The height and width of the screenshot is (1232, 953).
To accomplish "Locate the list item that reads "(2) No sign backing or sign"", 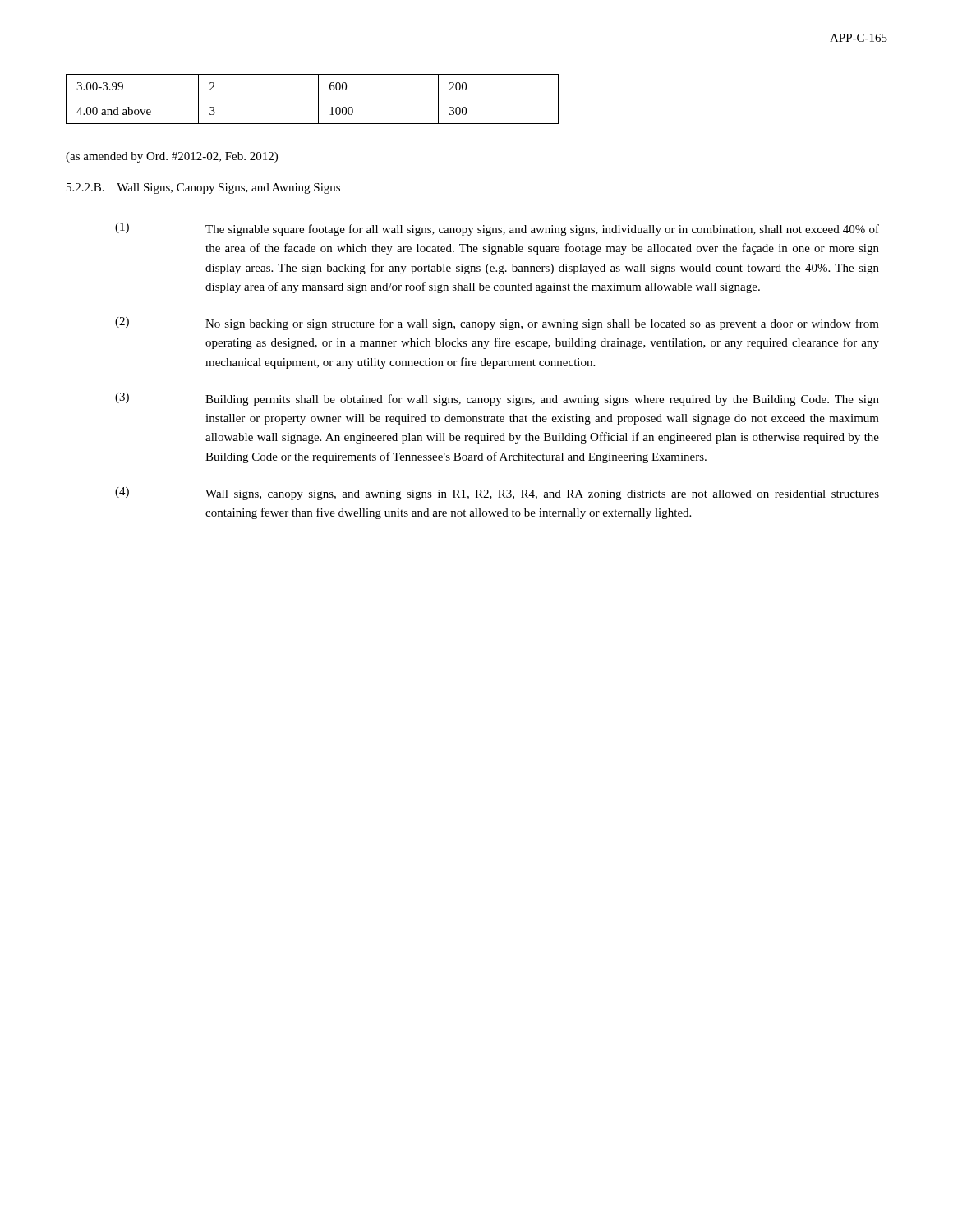I will tap(472, 343).
